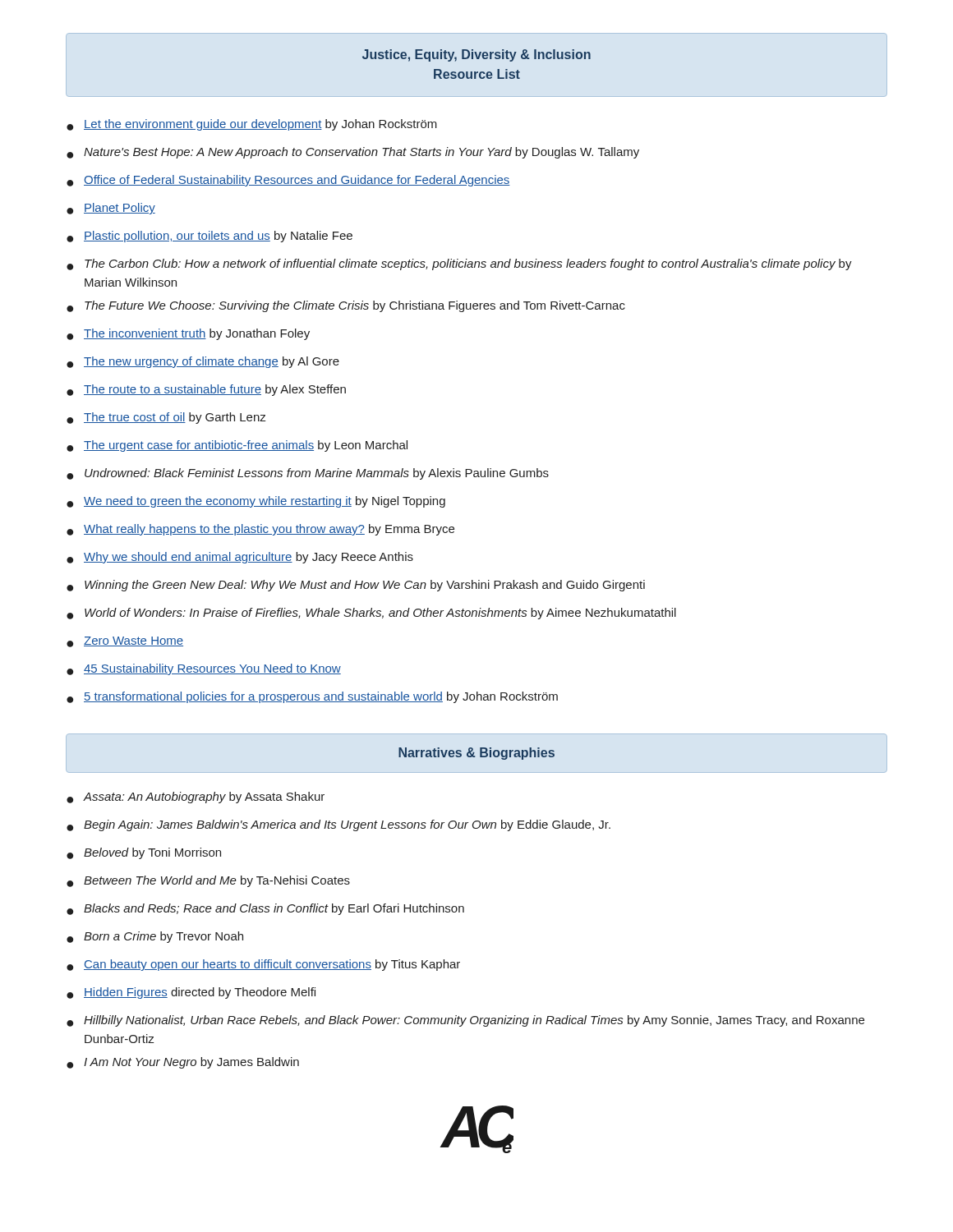The width and height of the screenshot is (953, 1232).
Task: Click the passage that begins "● The route to"
Action: click(206, 390)
